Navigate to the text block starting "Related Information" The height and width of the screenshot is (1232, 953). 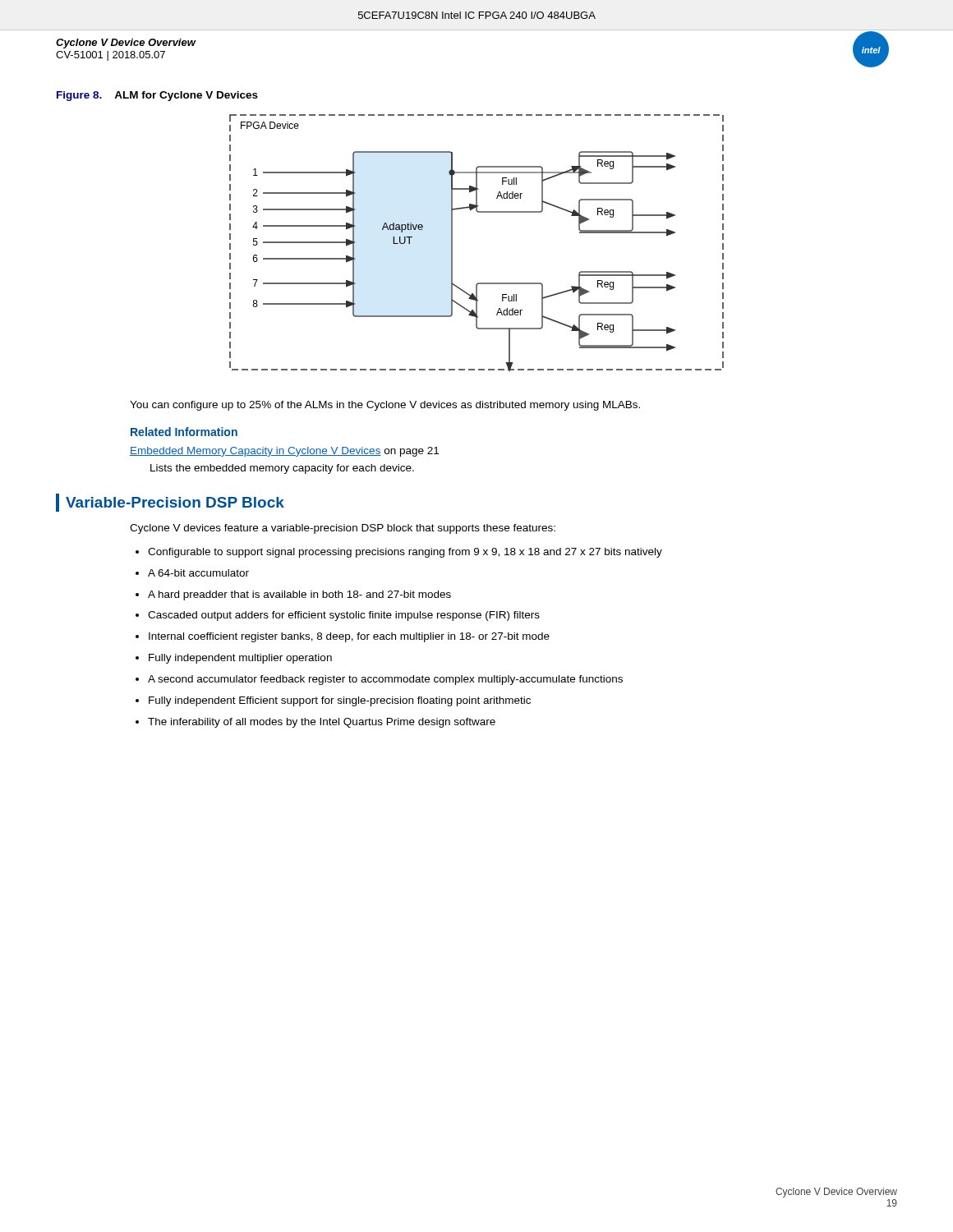(184, 432)
